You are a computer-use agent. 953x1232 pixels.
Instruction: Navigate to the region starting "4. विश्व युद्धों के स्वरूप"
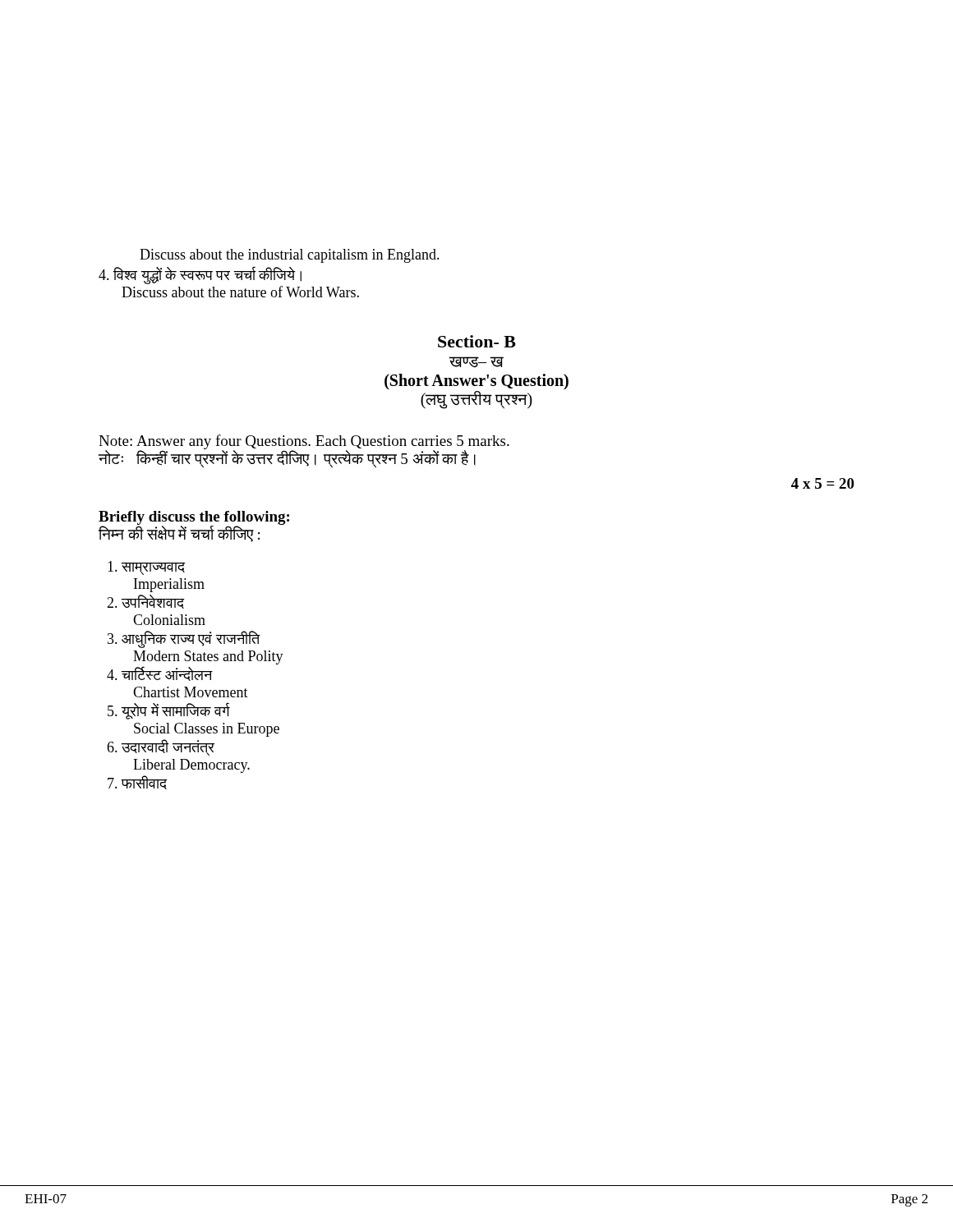200,276
